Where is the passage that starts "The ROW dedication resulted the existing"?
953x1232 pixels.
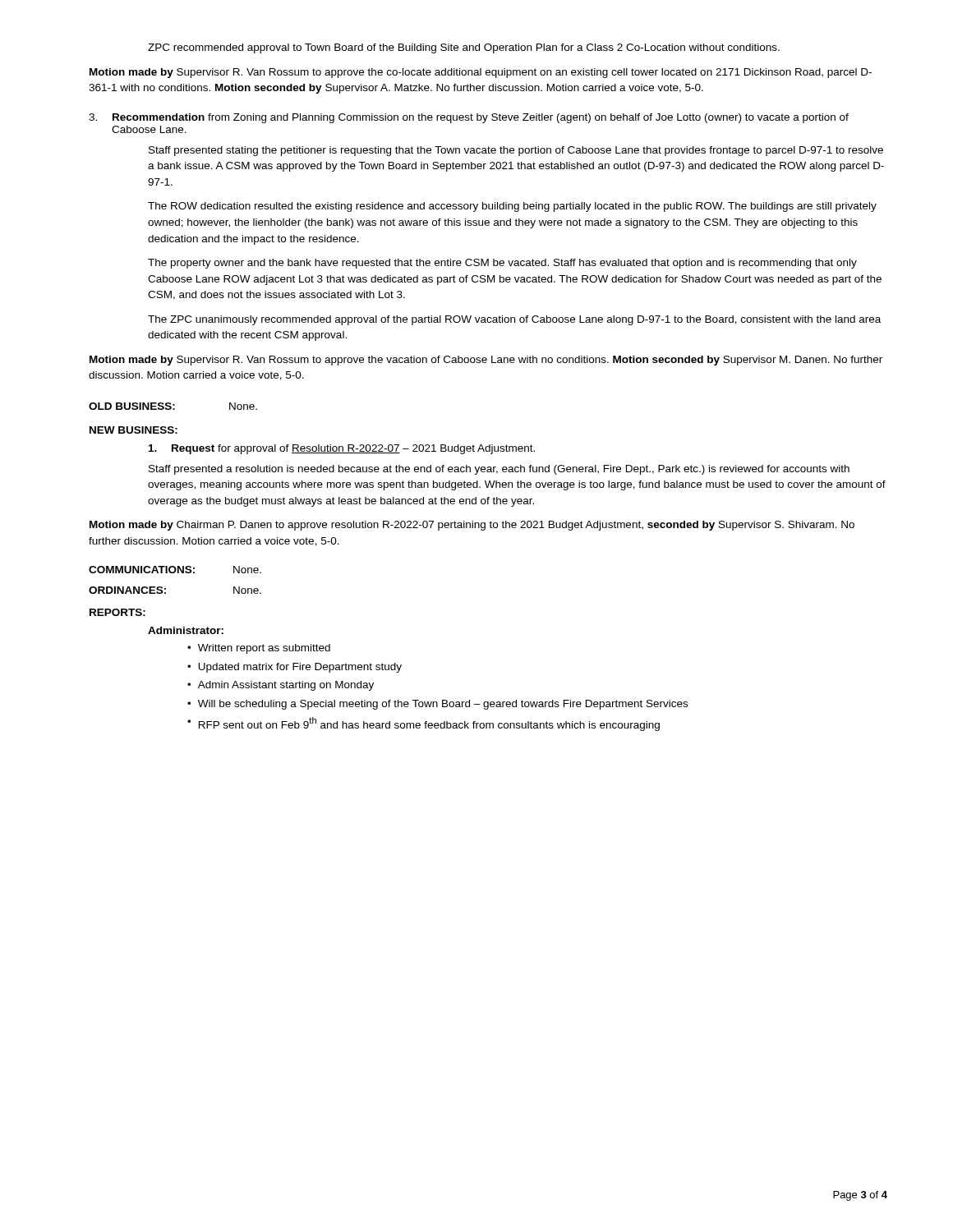[518, 222]
